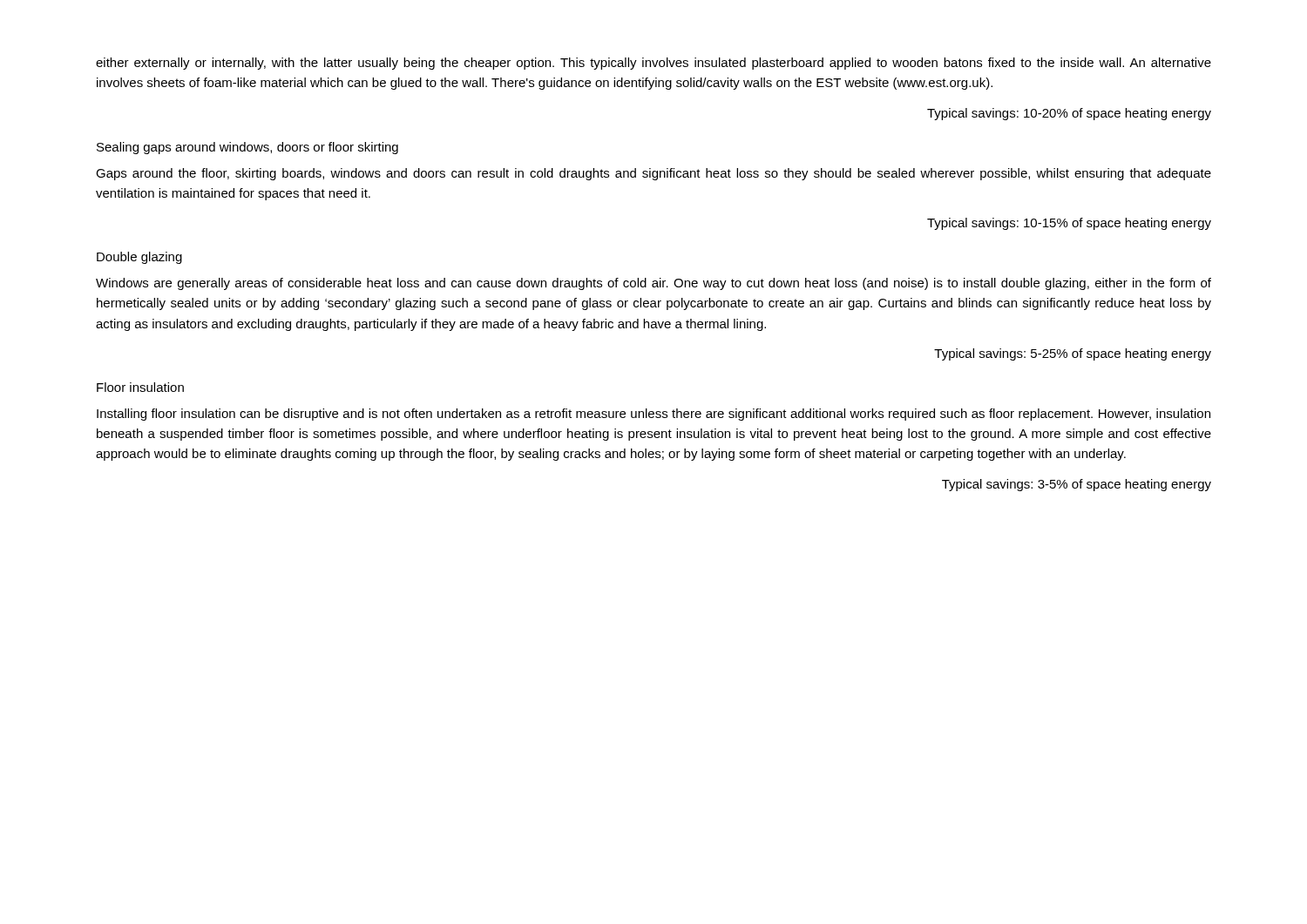The height and width of the screenshot is (924, 1307).
Task: Locate the text block containing "either externally or internally, with"
Action: [654, 72]
